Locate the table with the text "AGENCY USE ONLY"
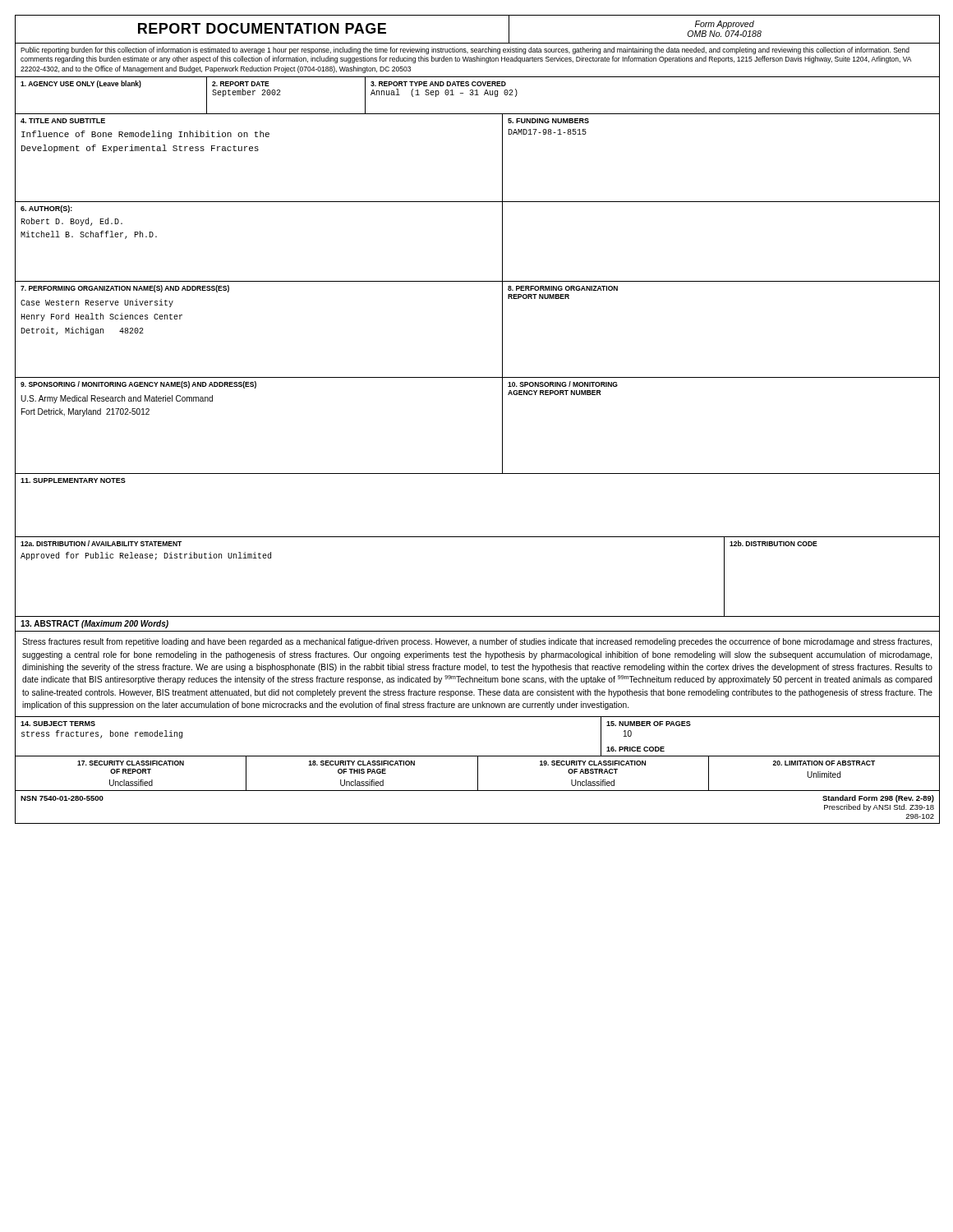This screenshot has width=953, height=1232. coord(477,96)
